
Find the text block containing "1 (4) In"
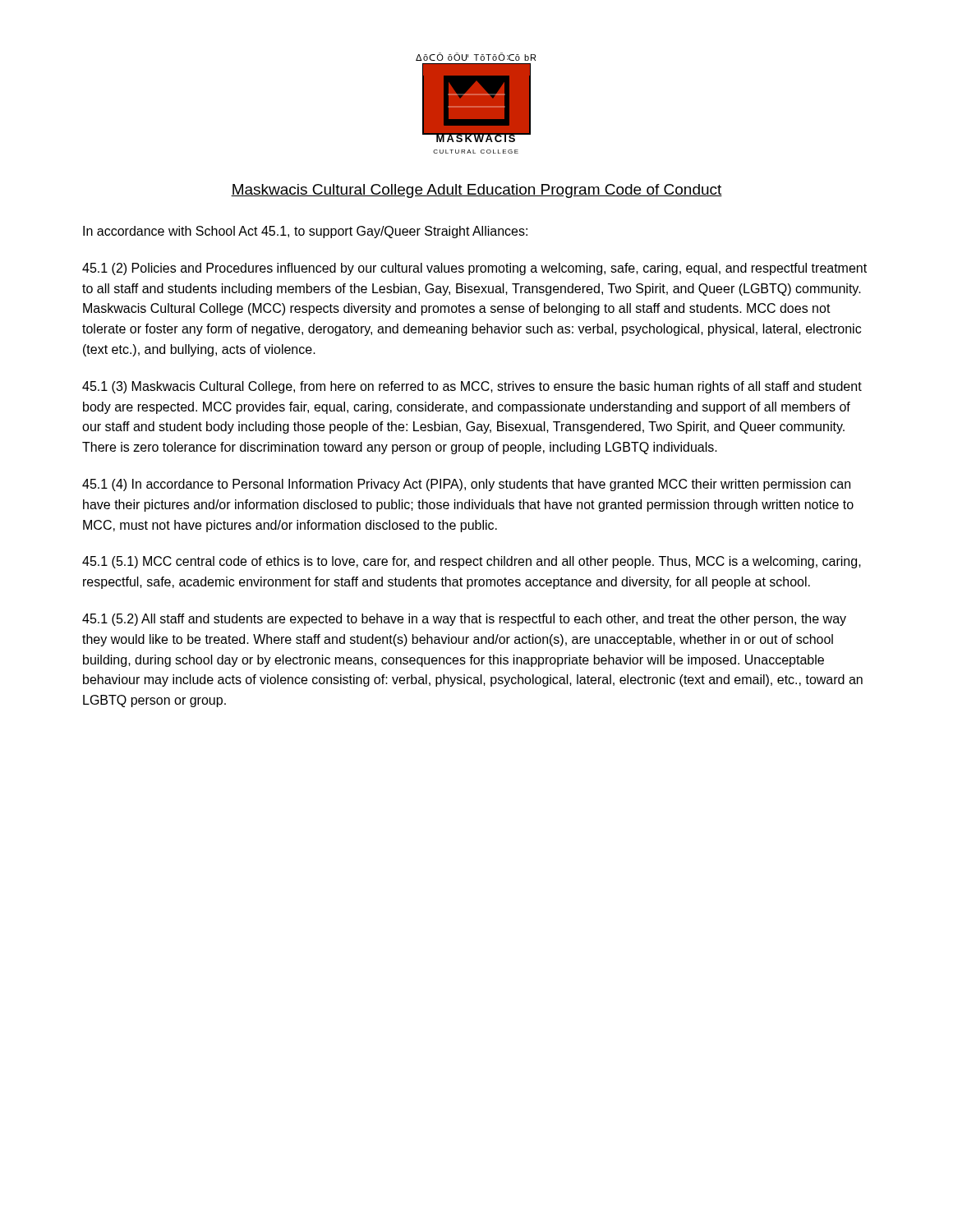468,505
